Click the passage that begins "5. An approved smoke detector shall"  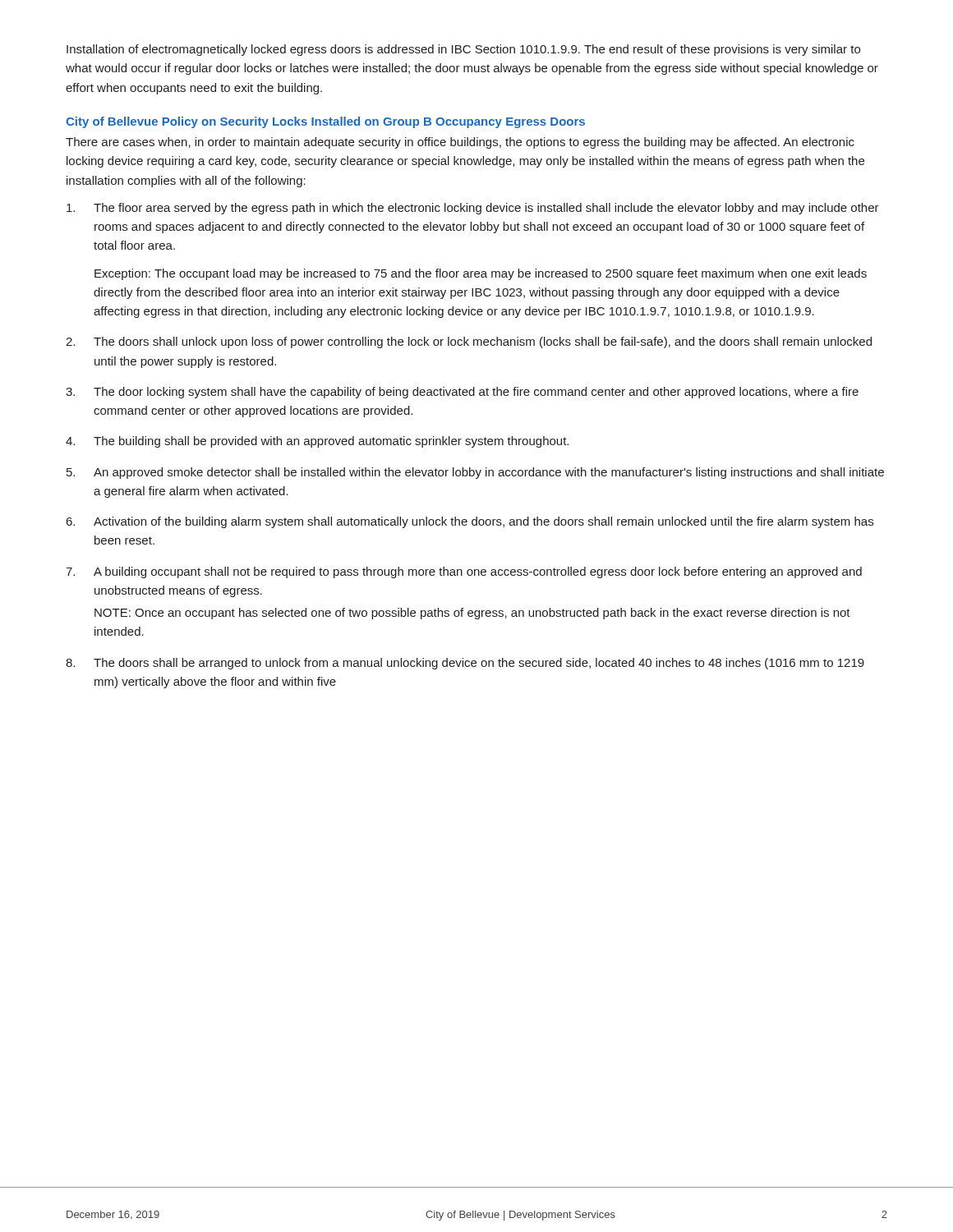tap(476, 481)
